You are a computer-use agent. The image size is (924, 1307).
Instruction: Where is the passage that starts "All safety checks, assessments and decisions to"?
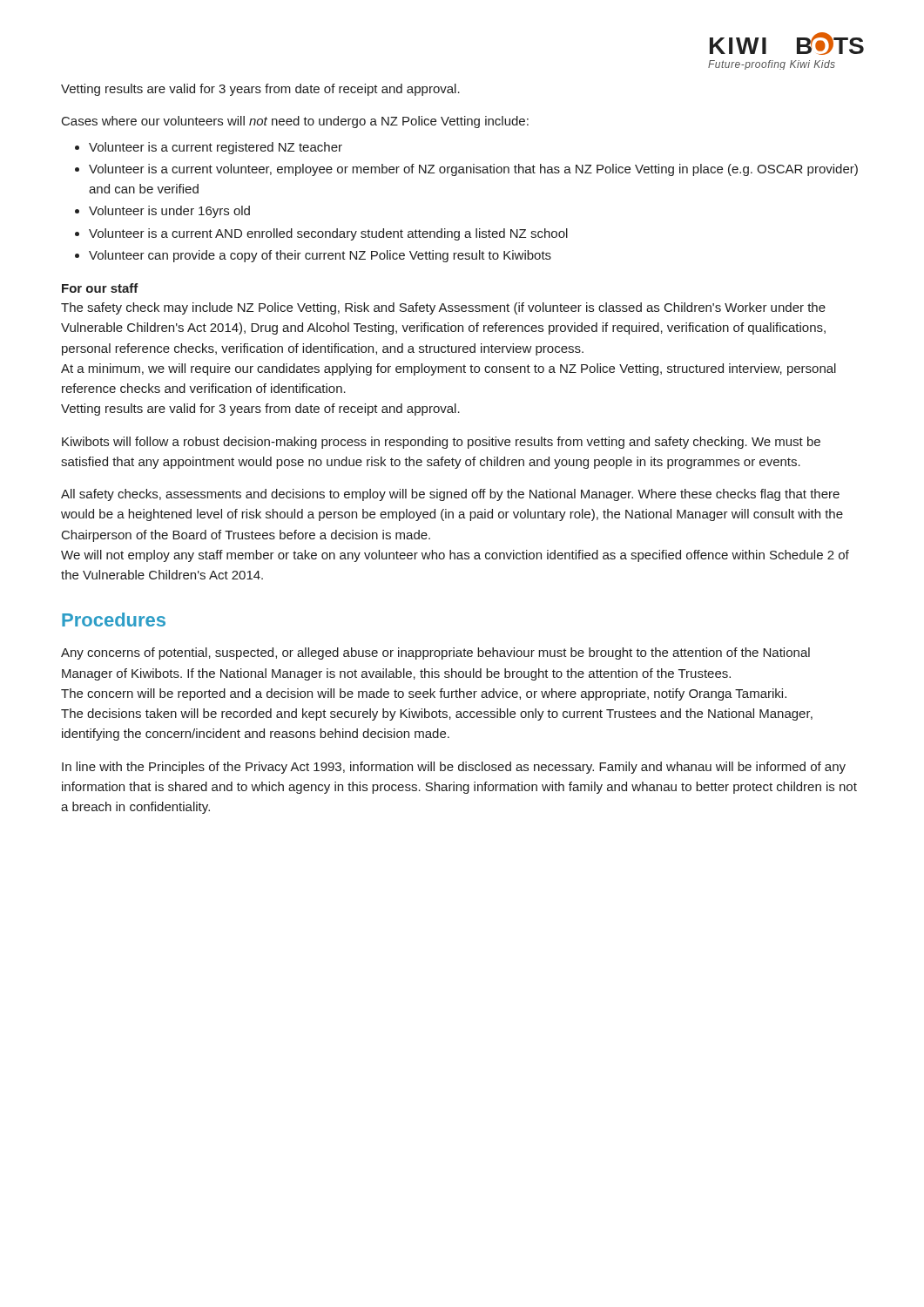pos(450,495)
